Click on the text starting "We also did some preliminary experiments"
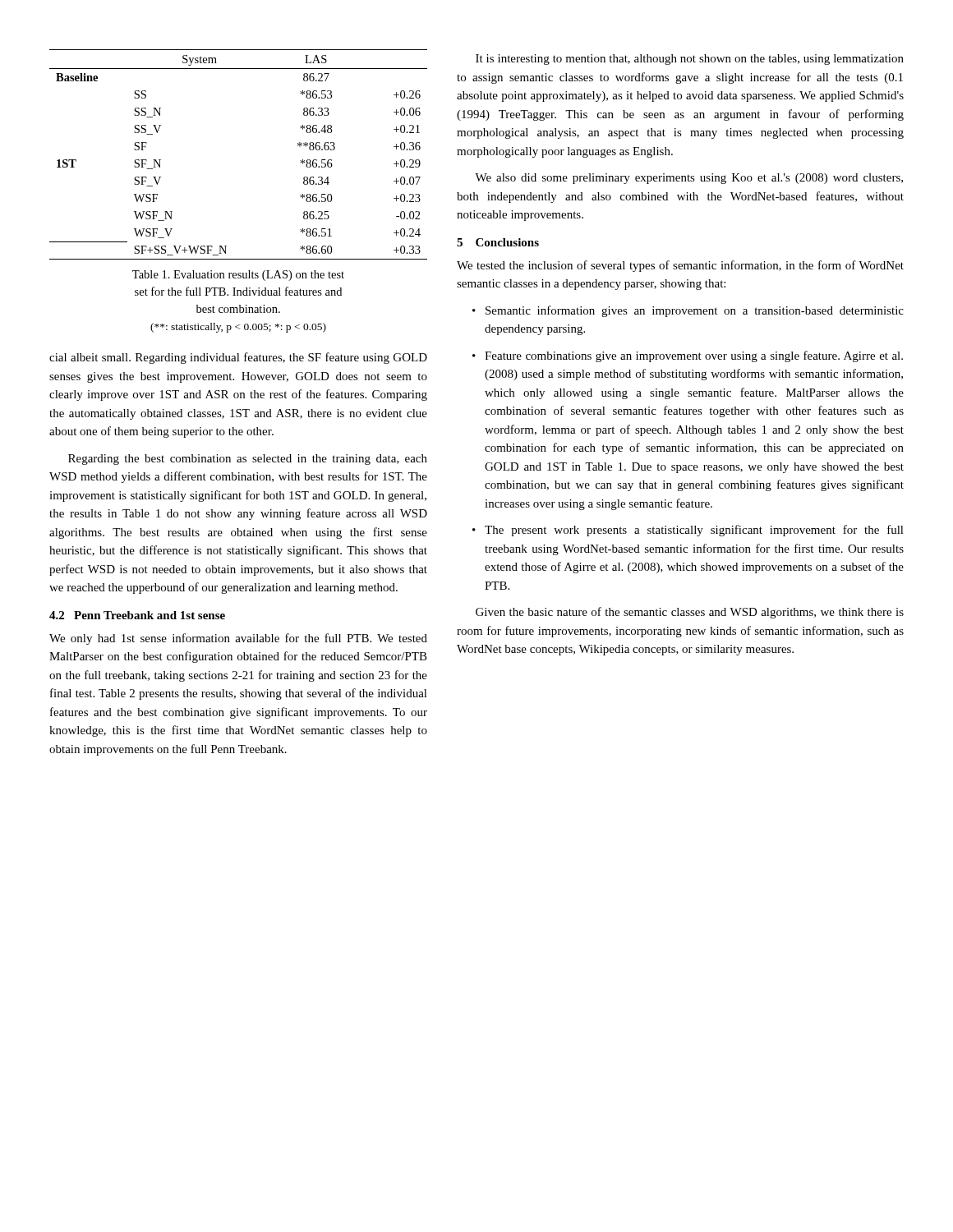This screenshot has width=953, height=1232. (680, 196)
